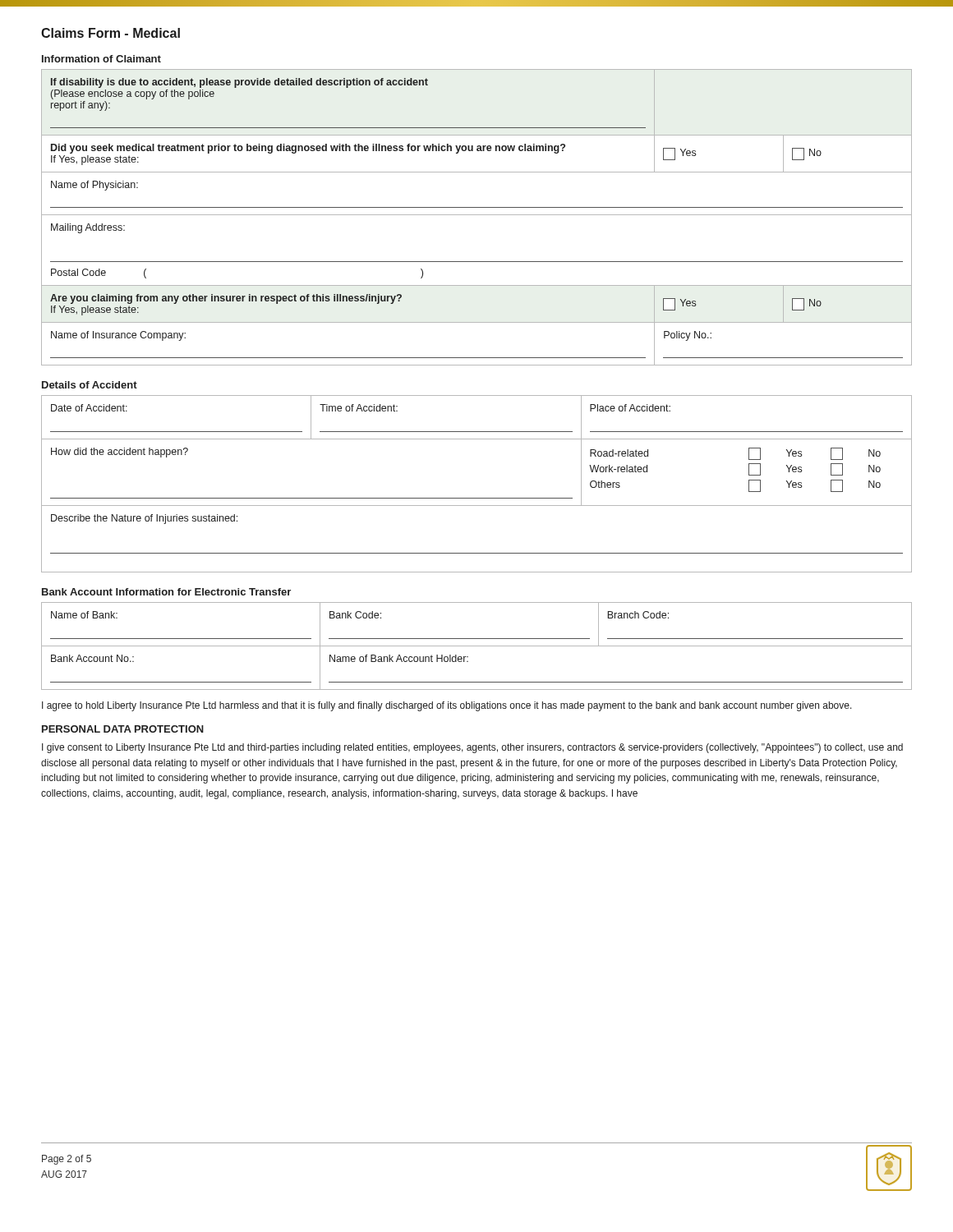Select the text block starting "Information of Claimant"
This screenshot has height=1232, width=953.
[101, 59]
